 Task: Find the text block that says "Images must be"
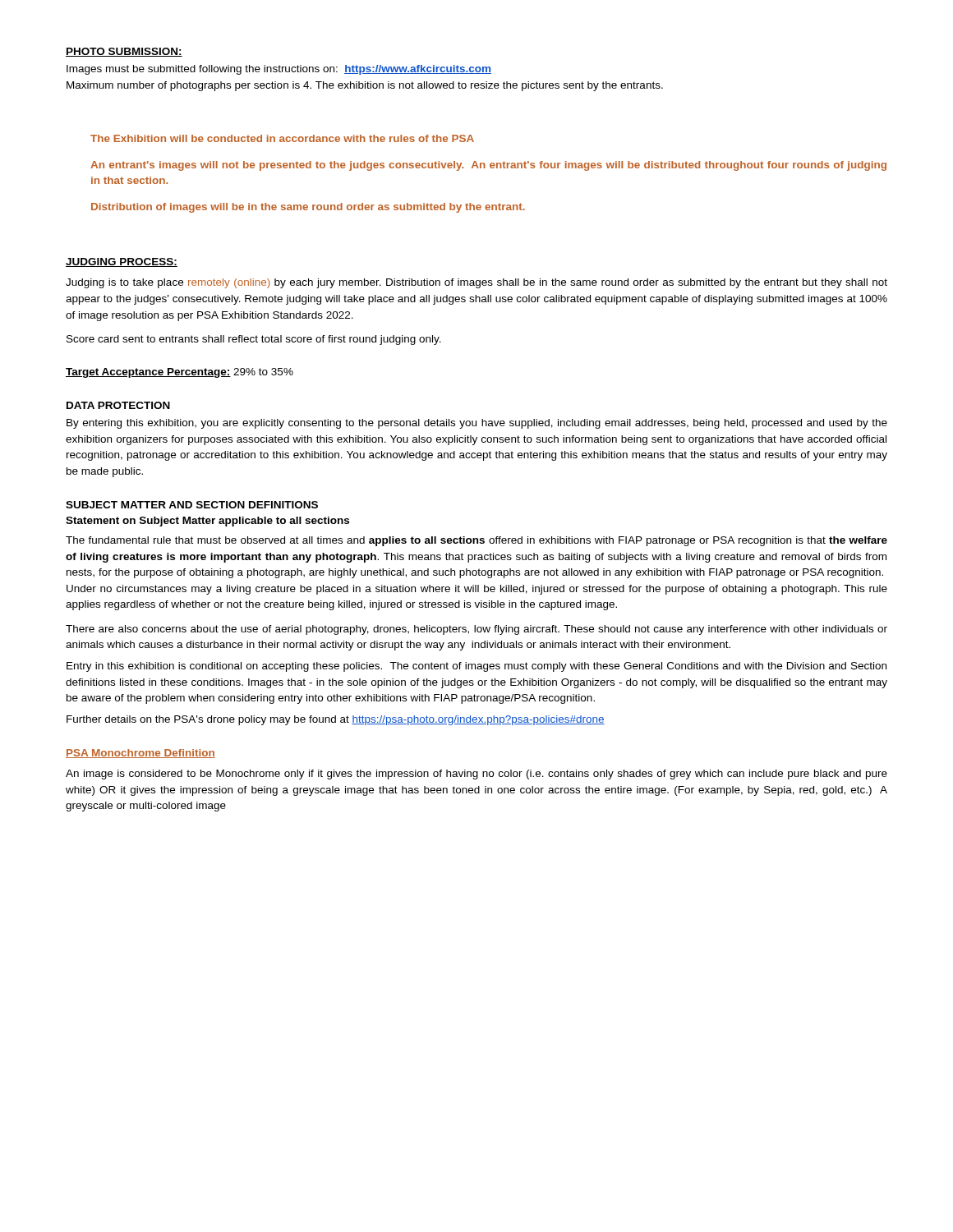[x=365, y=77]
